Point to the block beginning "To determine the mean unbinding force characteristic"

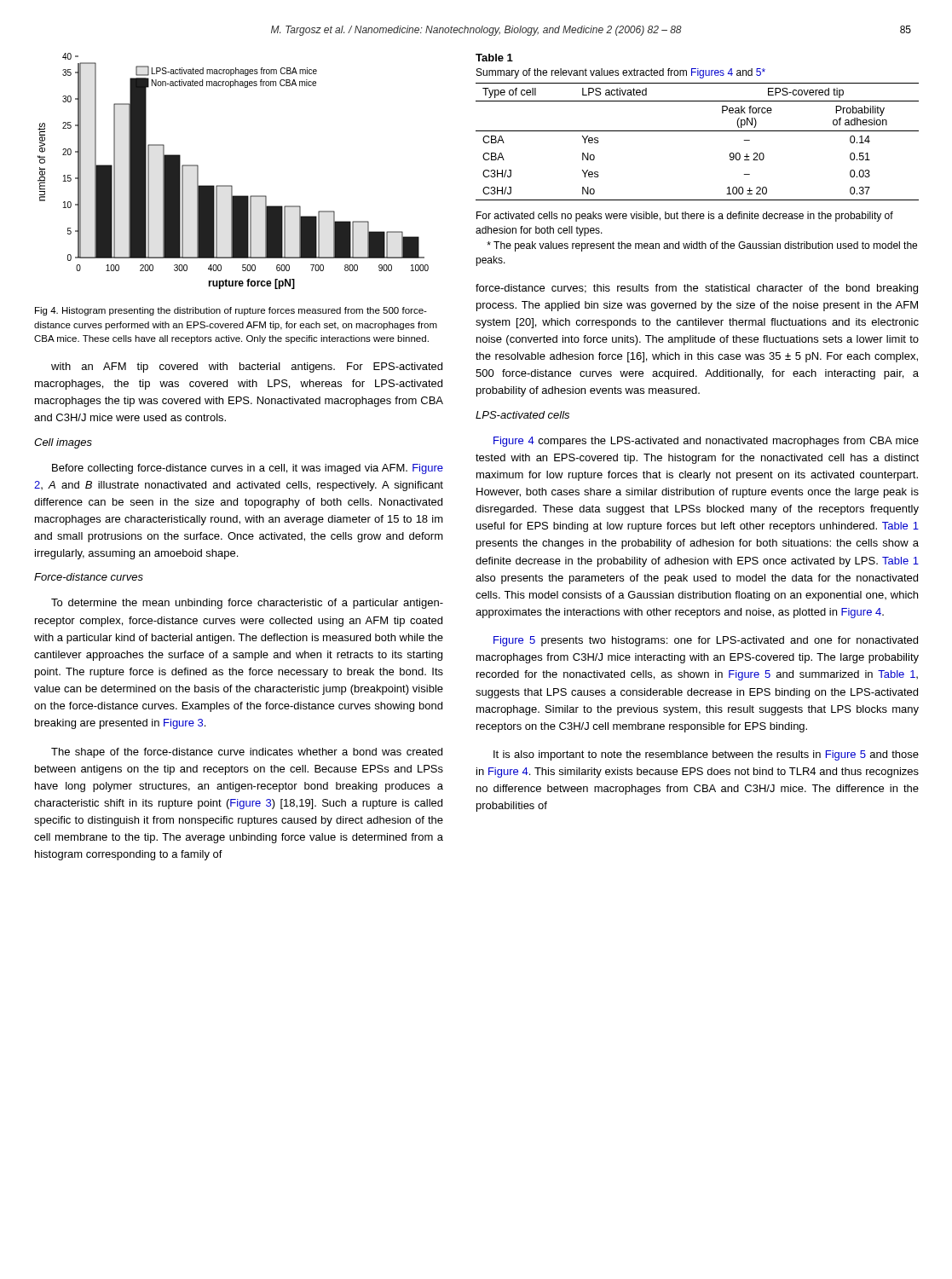(x=239, y=663)
